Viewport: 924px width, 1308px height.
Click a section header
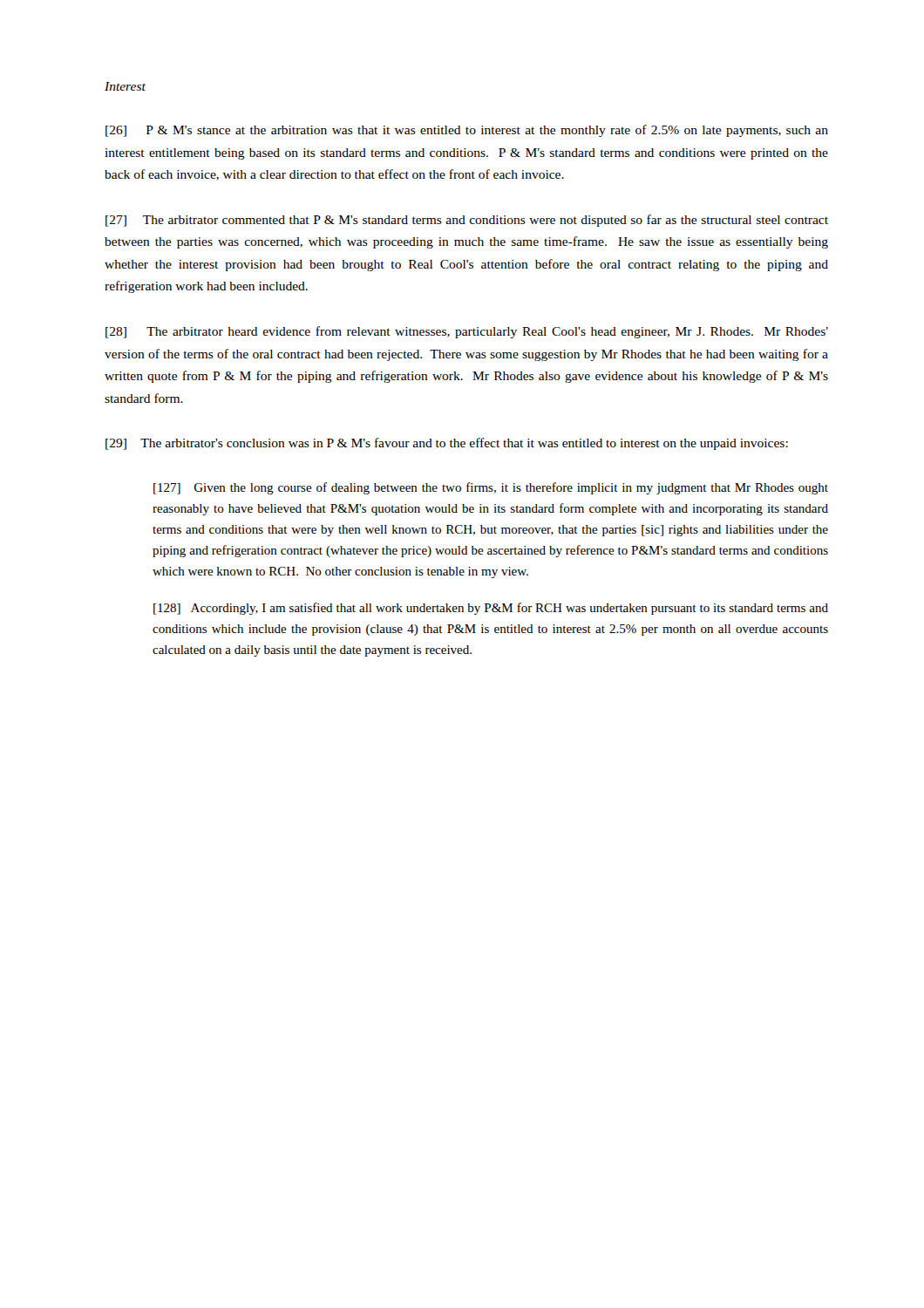pyautogui.click(x=125, y=86)
